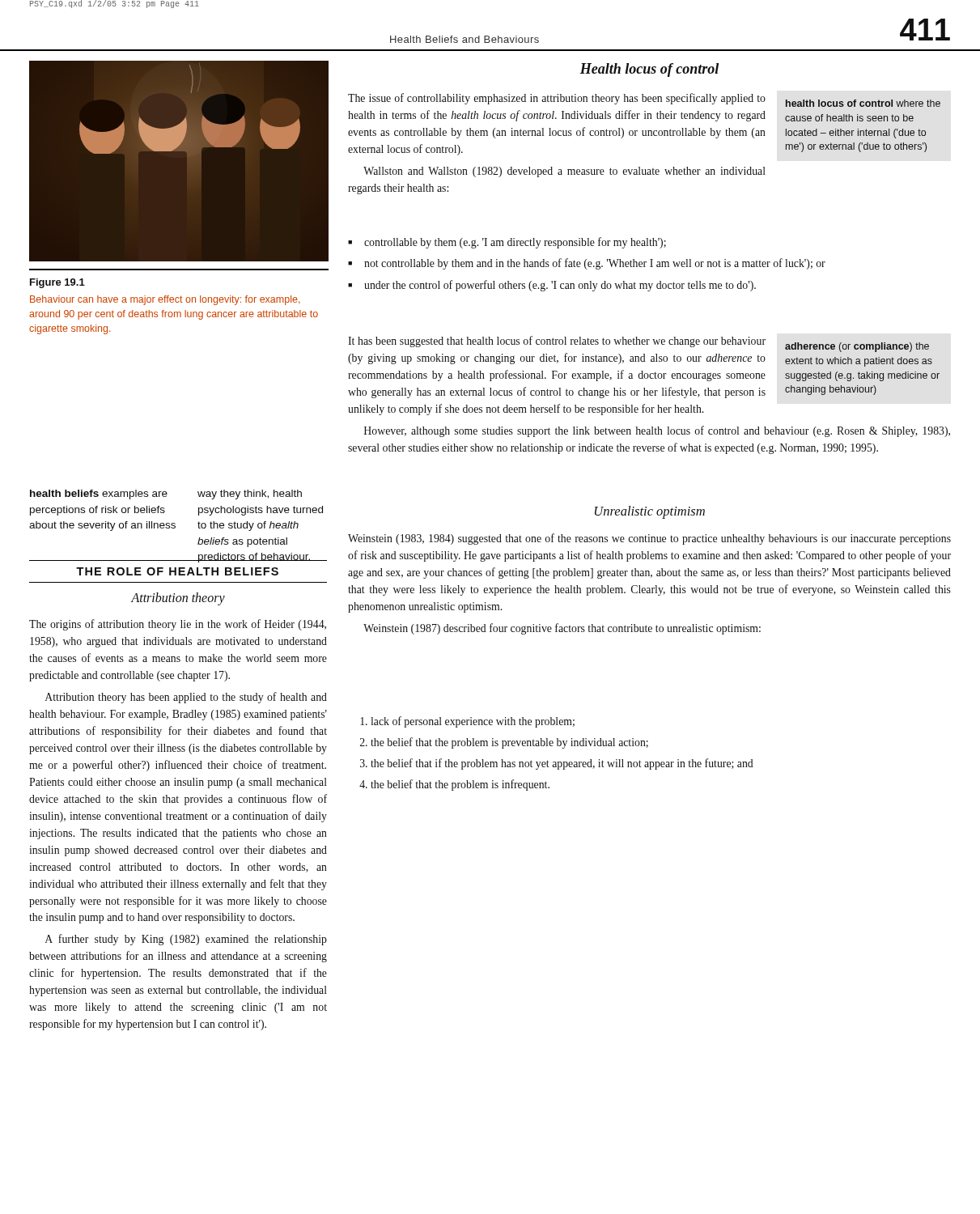Select the element starting "■ not controllable"

pyautogui.click(x=587, y=264)
